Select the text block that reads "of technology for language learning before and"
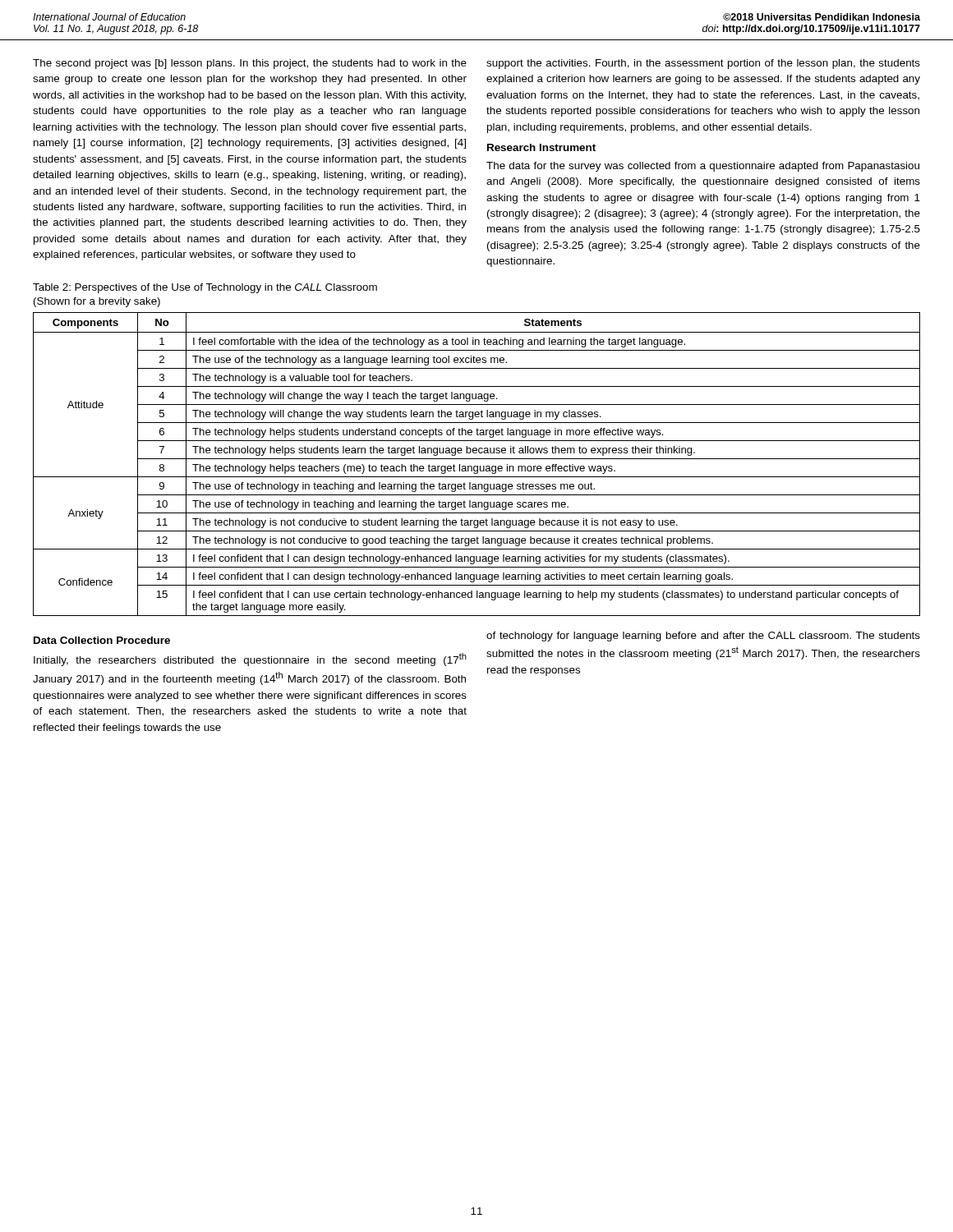Viewport: 953px width, 1232px height. [x=703, y=652]
